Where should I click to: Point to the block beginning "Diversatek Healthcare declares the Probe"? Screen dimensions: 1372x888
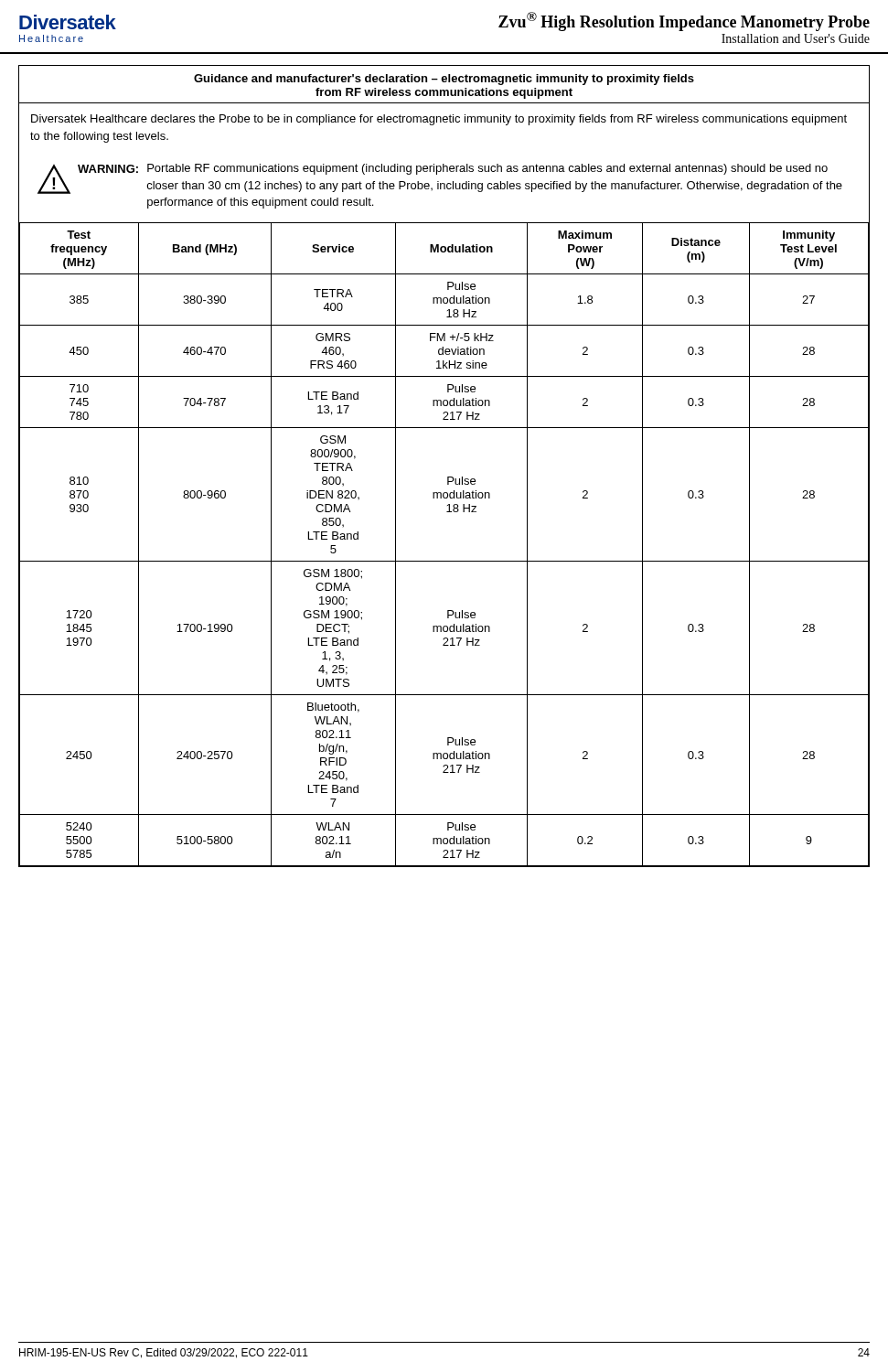tap(439, 127)
